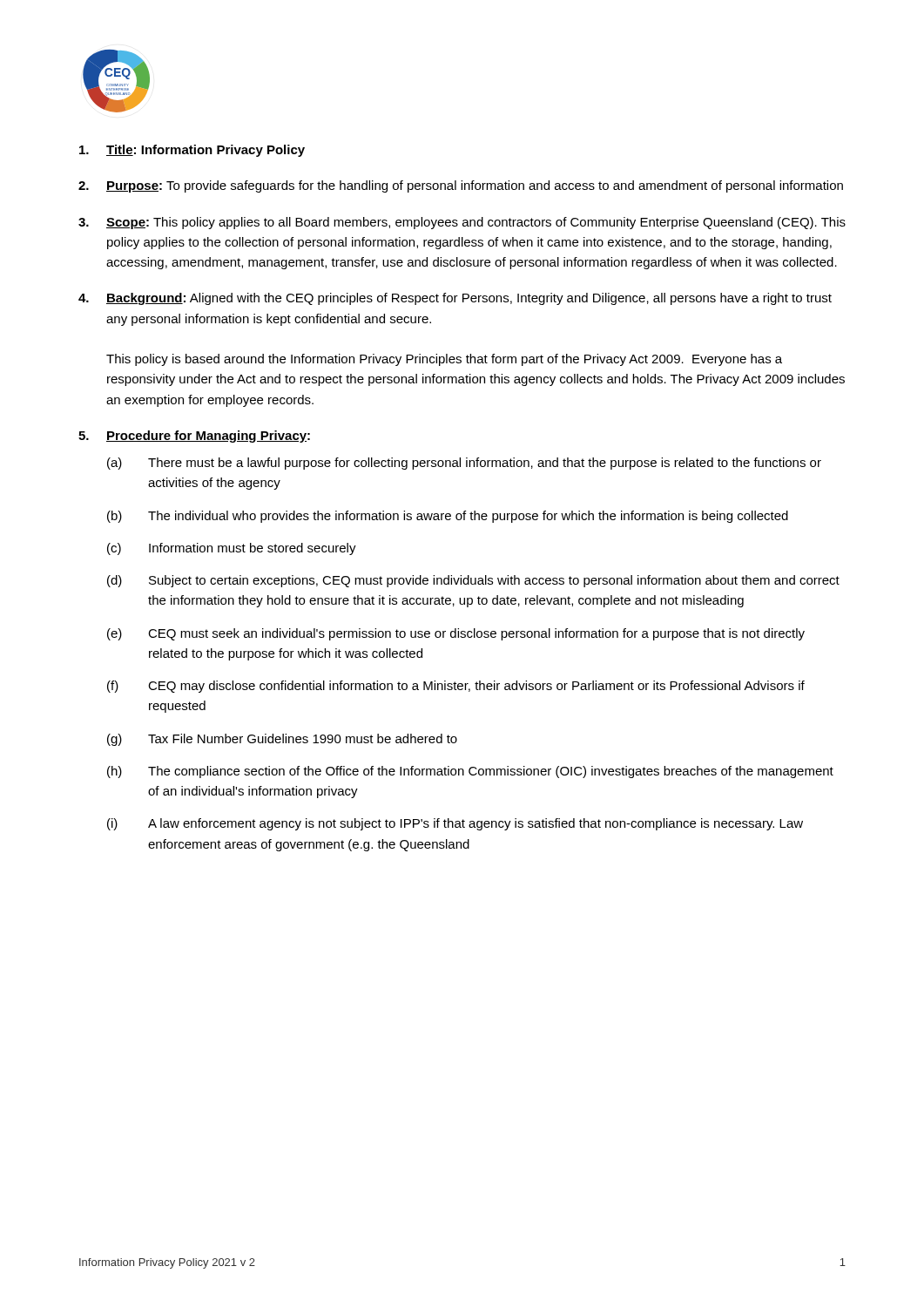Find the block on this page that starts "2. Purpose: To provide safeguards"
Image resolution: width=924 pixels, height=1307 pixels.
click(x=462, y=186)
